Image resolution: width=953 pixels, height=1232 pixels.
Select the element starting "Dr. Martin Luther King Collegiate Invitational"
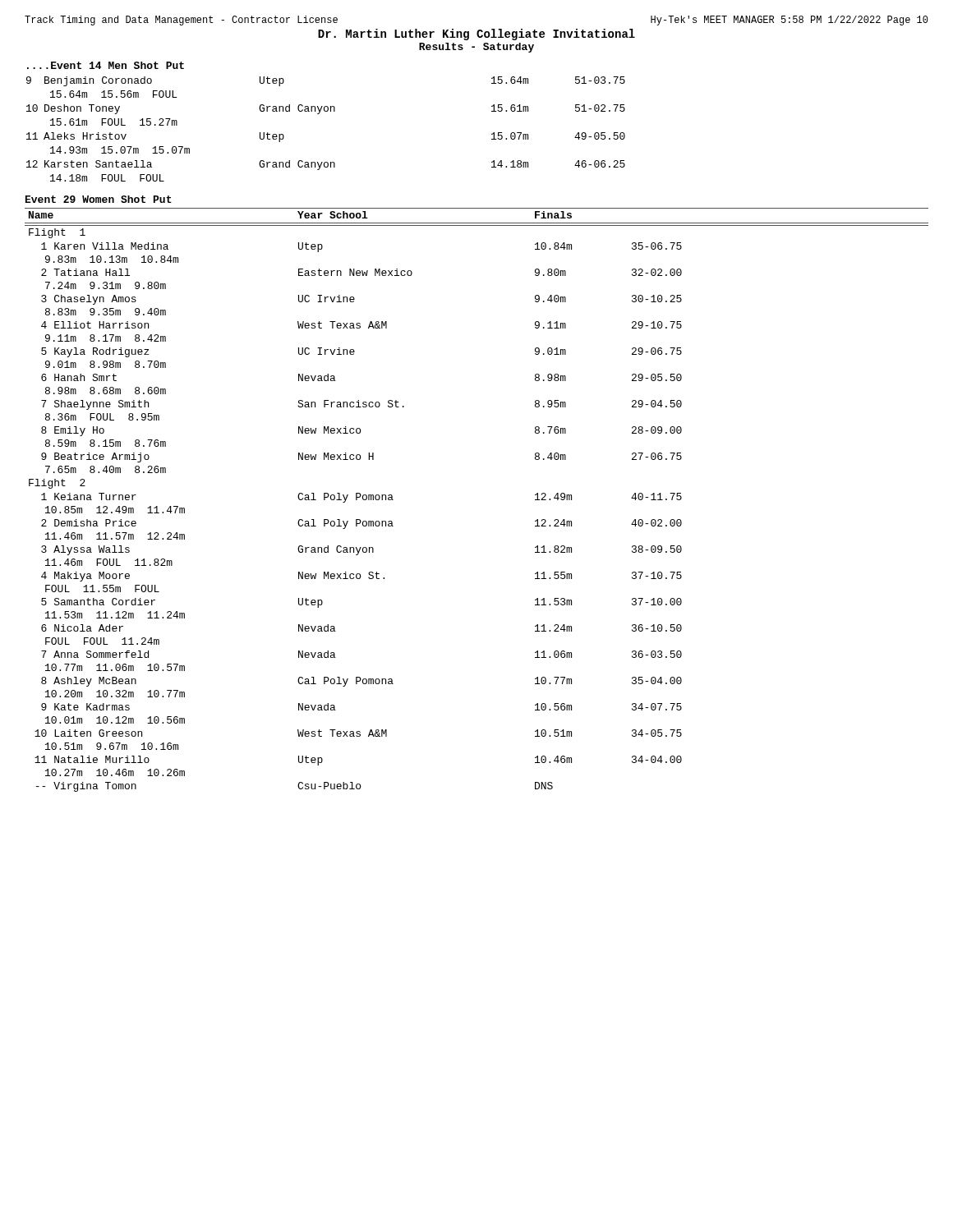coord(476,34)
